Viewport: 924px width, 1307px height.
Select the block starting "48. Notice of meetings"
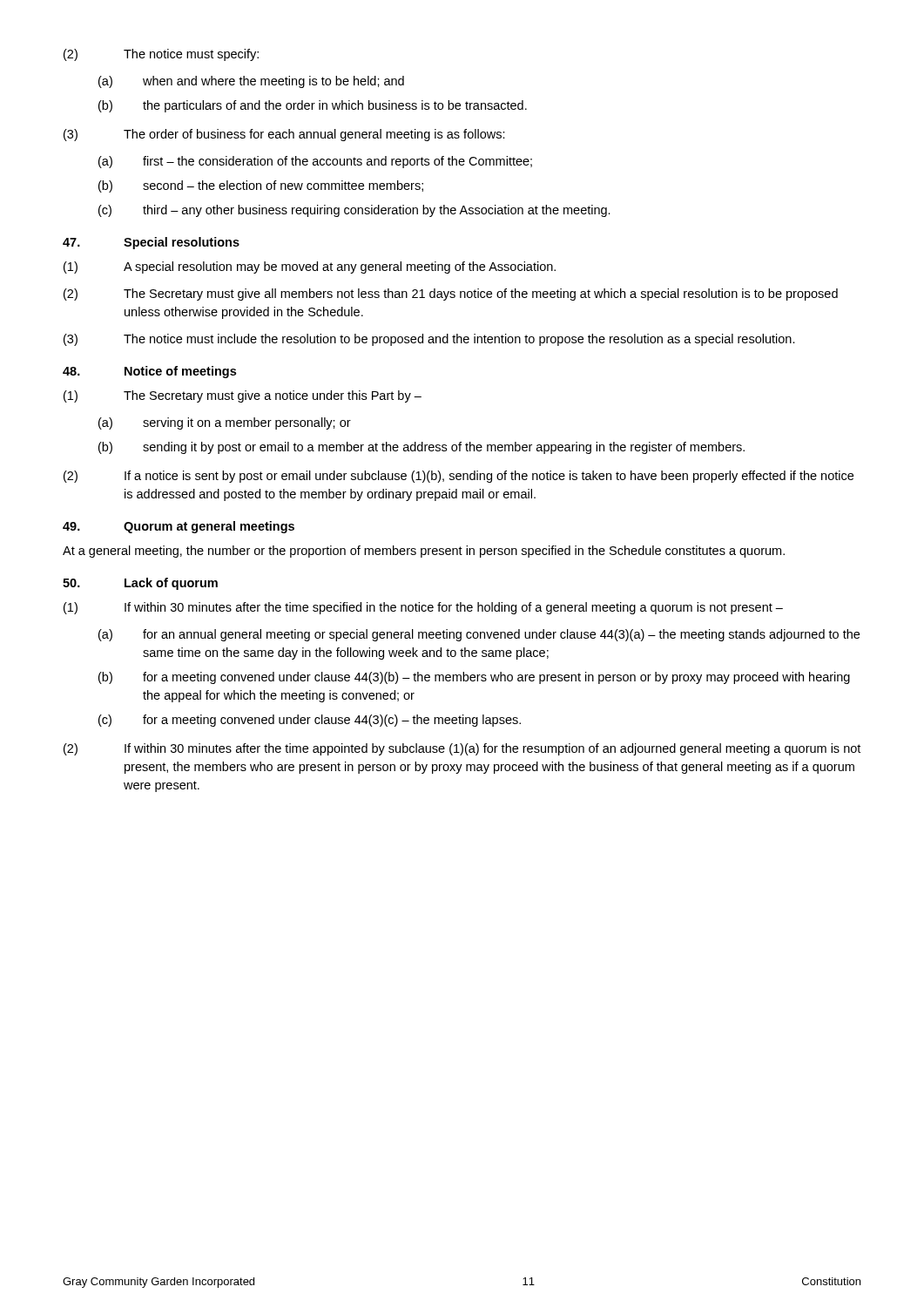click(x=150, y=371)
